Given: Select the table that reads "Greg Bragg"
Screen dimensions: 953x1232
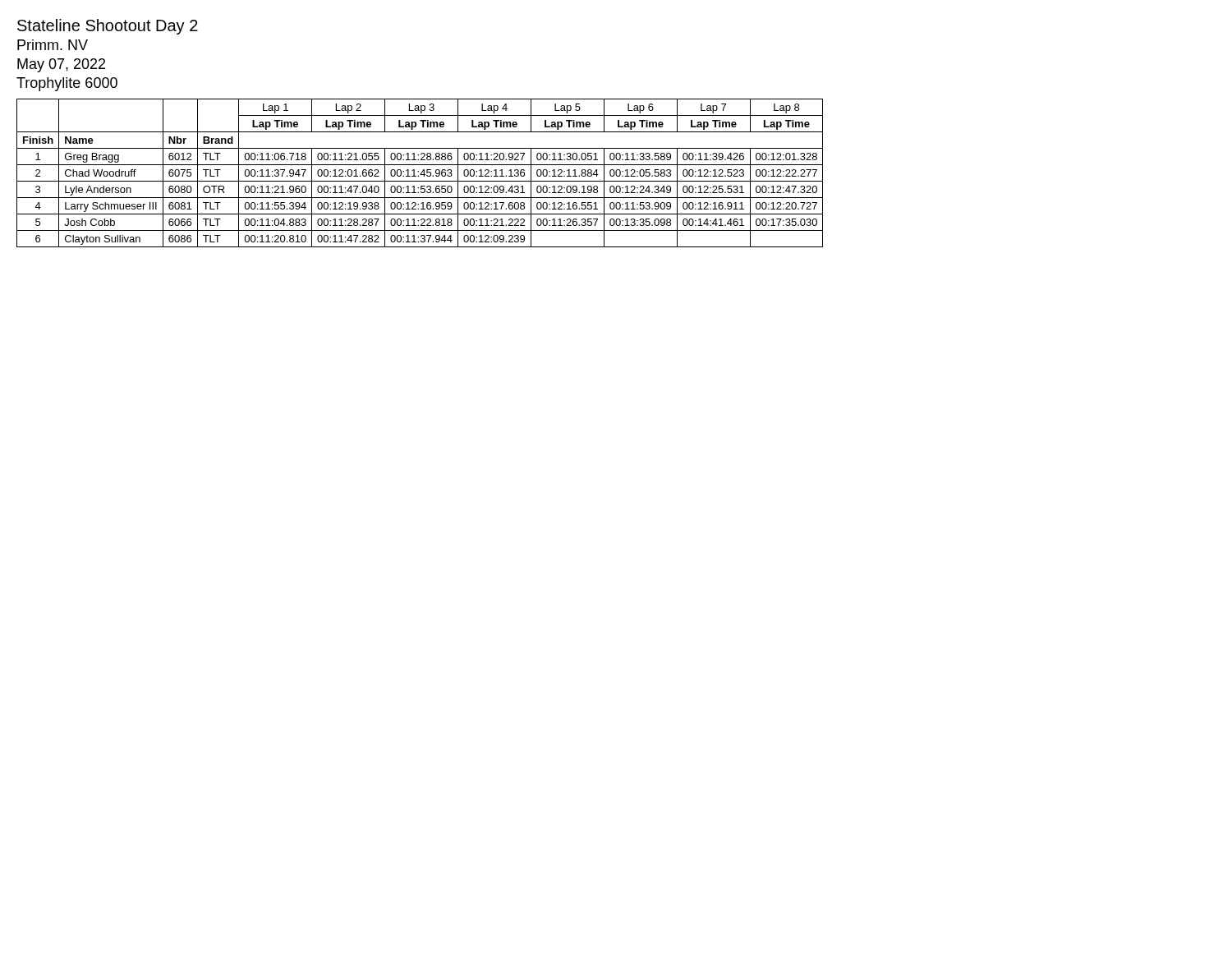Looking at the screenshot, I should tap(616, 173).
